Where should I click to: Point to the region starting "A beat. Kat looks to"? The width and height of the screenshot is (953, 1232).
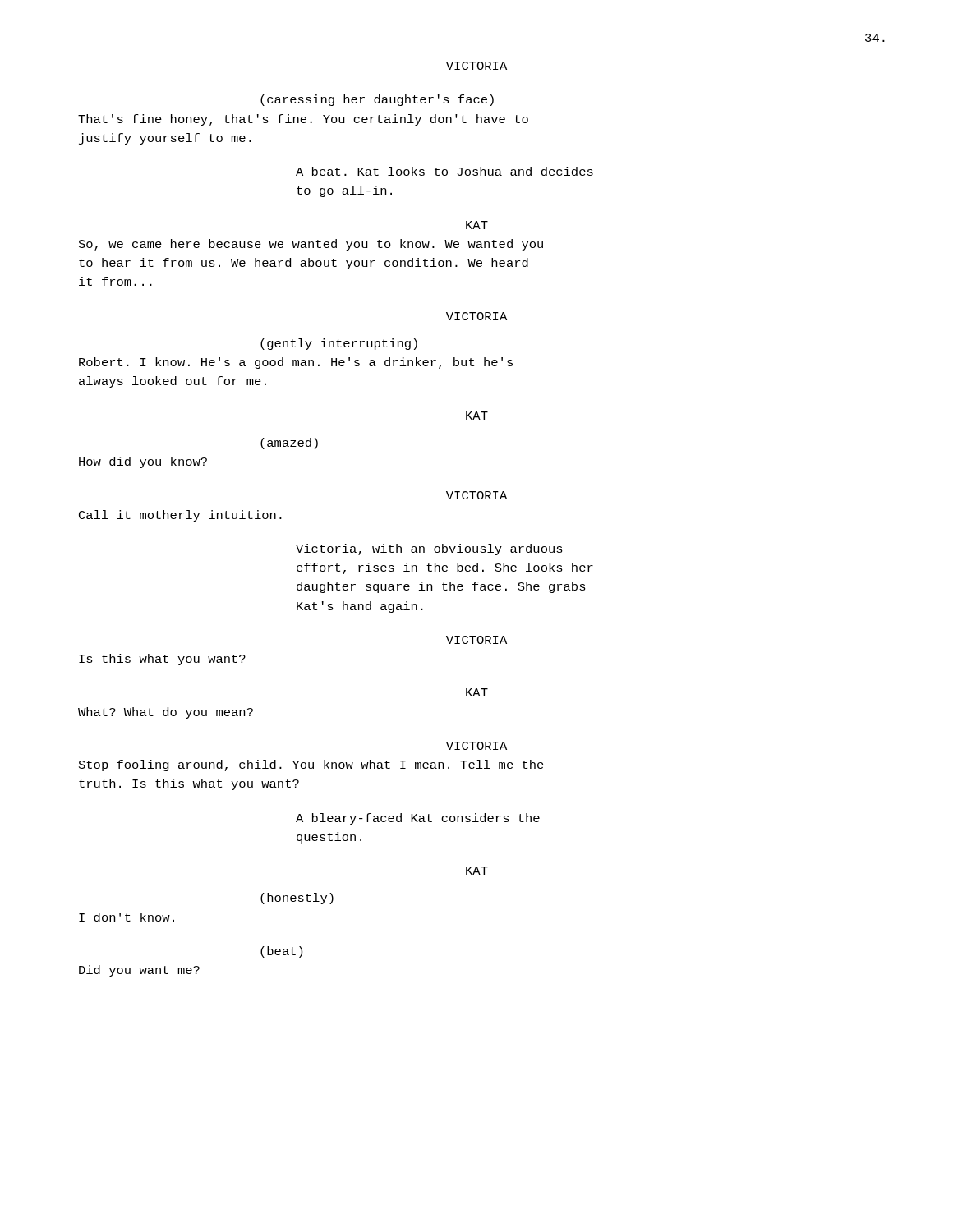445,182
